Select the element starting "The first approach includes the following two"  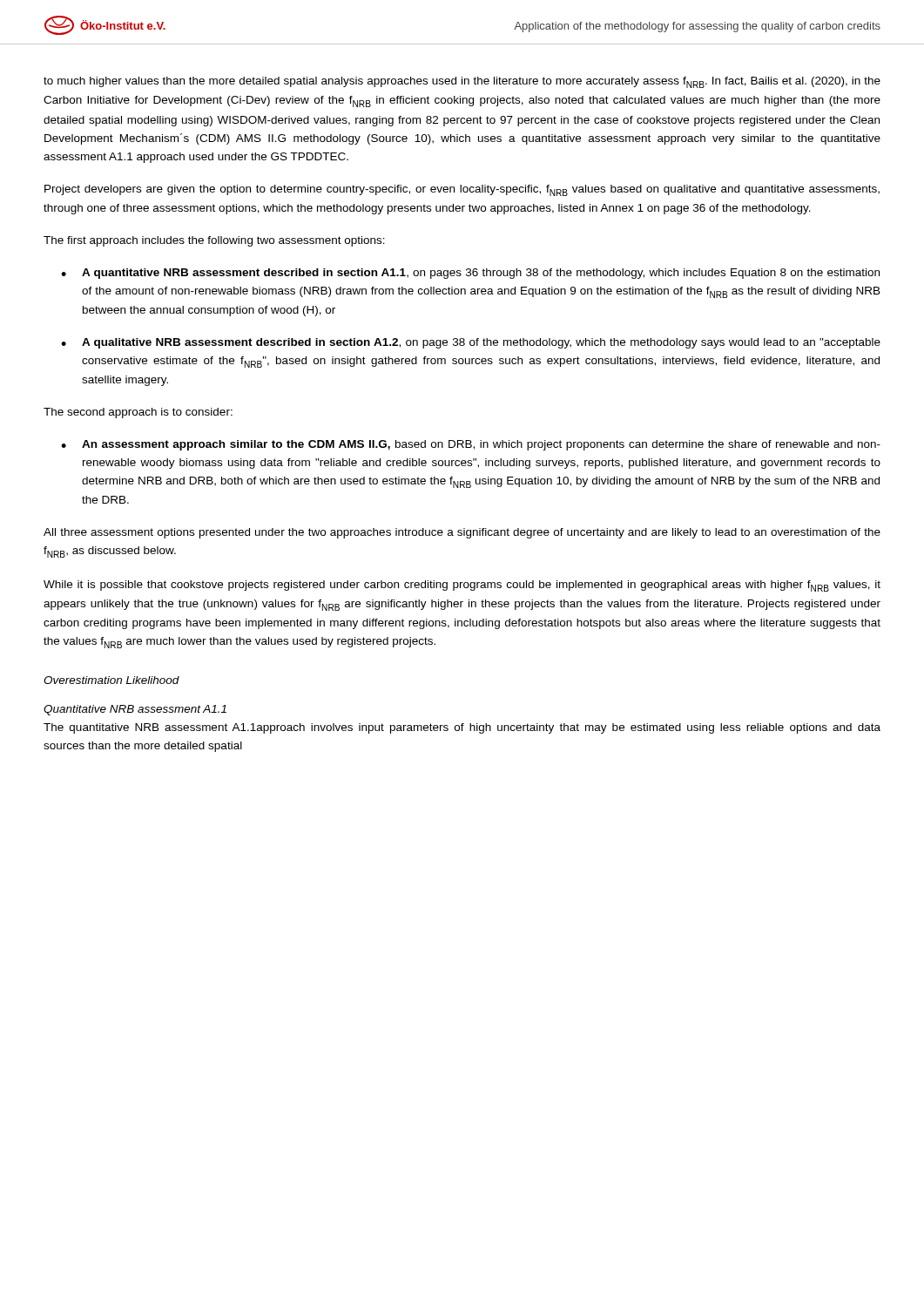pos(214,240)
